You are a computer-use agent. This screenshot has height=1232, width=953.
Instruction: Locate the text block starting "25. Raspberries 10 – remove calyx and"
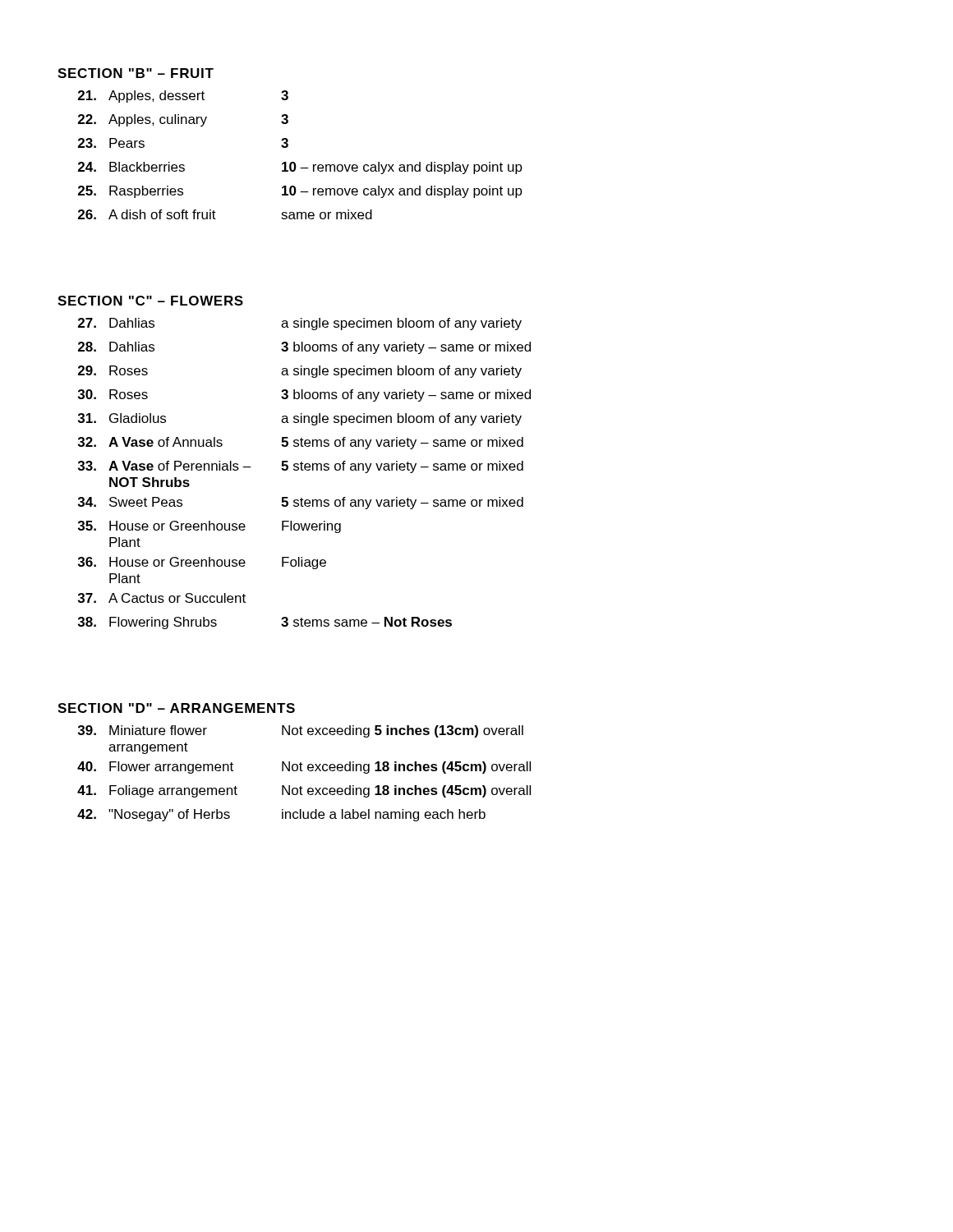(476, 191)
